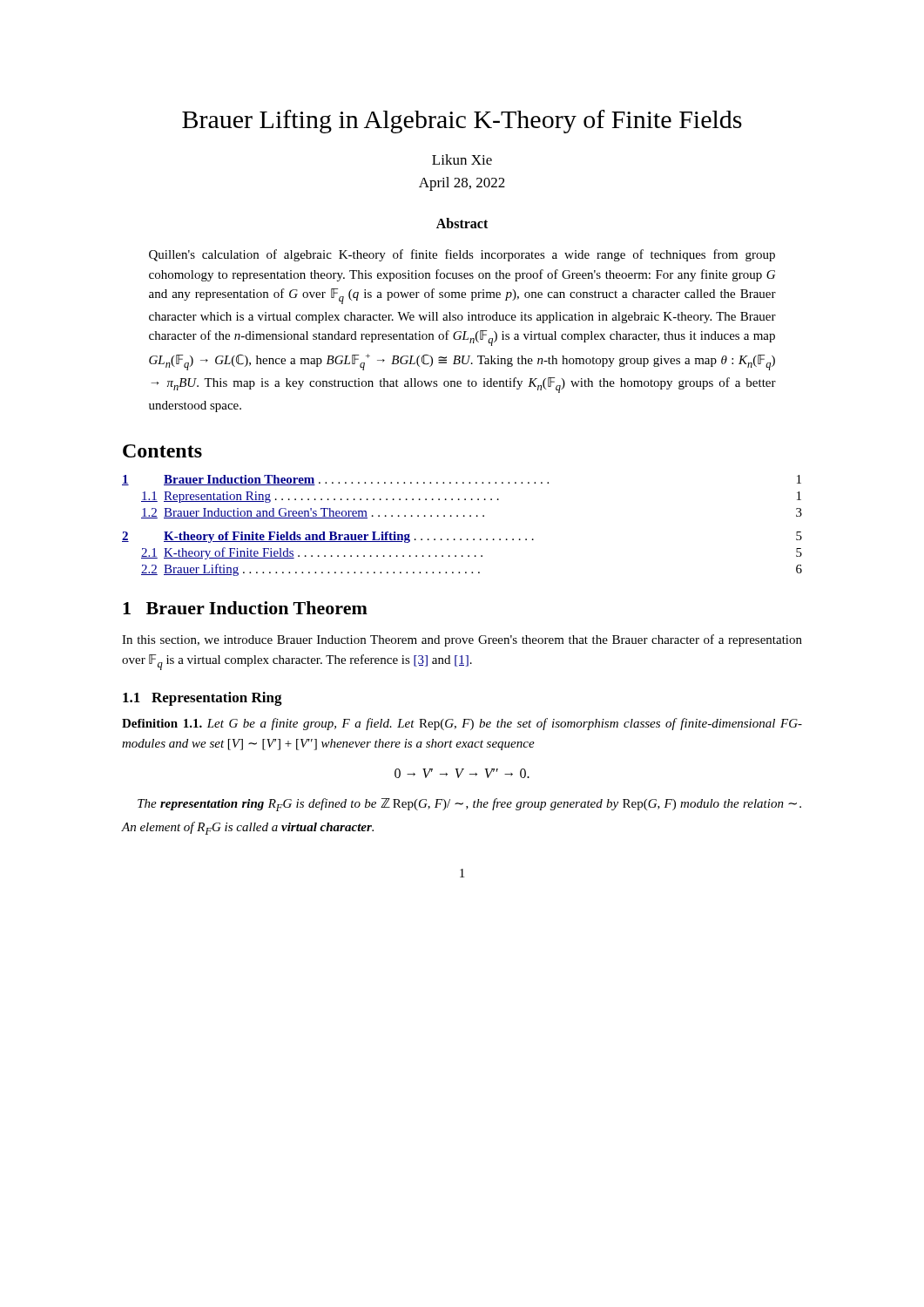Locate the text block that says "The representation ring RFG is defined to be"
924x1307 pixels.
[462, 817]
